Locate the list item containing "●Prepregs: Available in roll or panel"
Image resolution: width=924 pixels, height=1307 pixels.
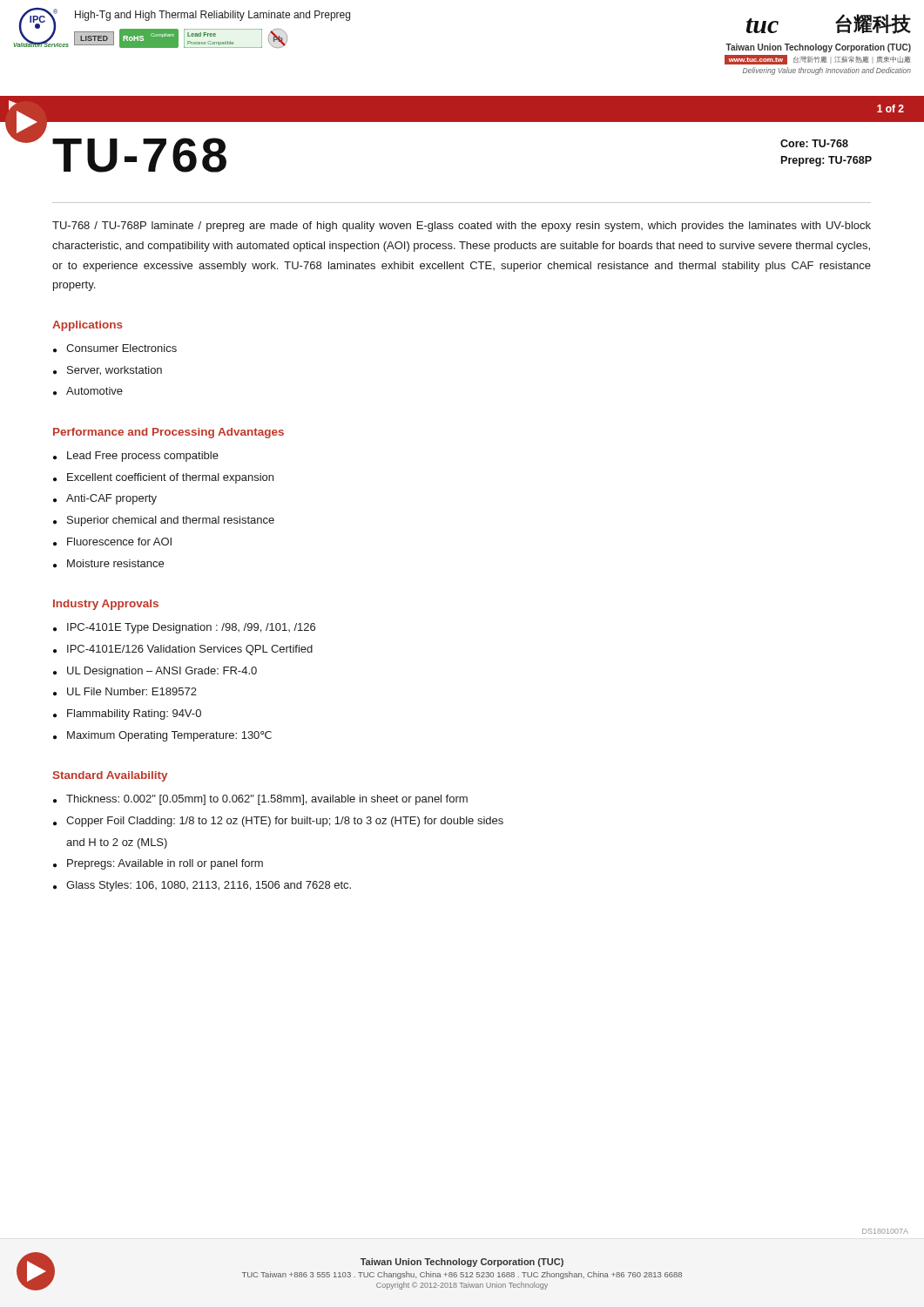pos(158,864)
